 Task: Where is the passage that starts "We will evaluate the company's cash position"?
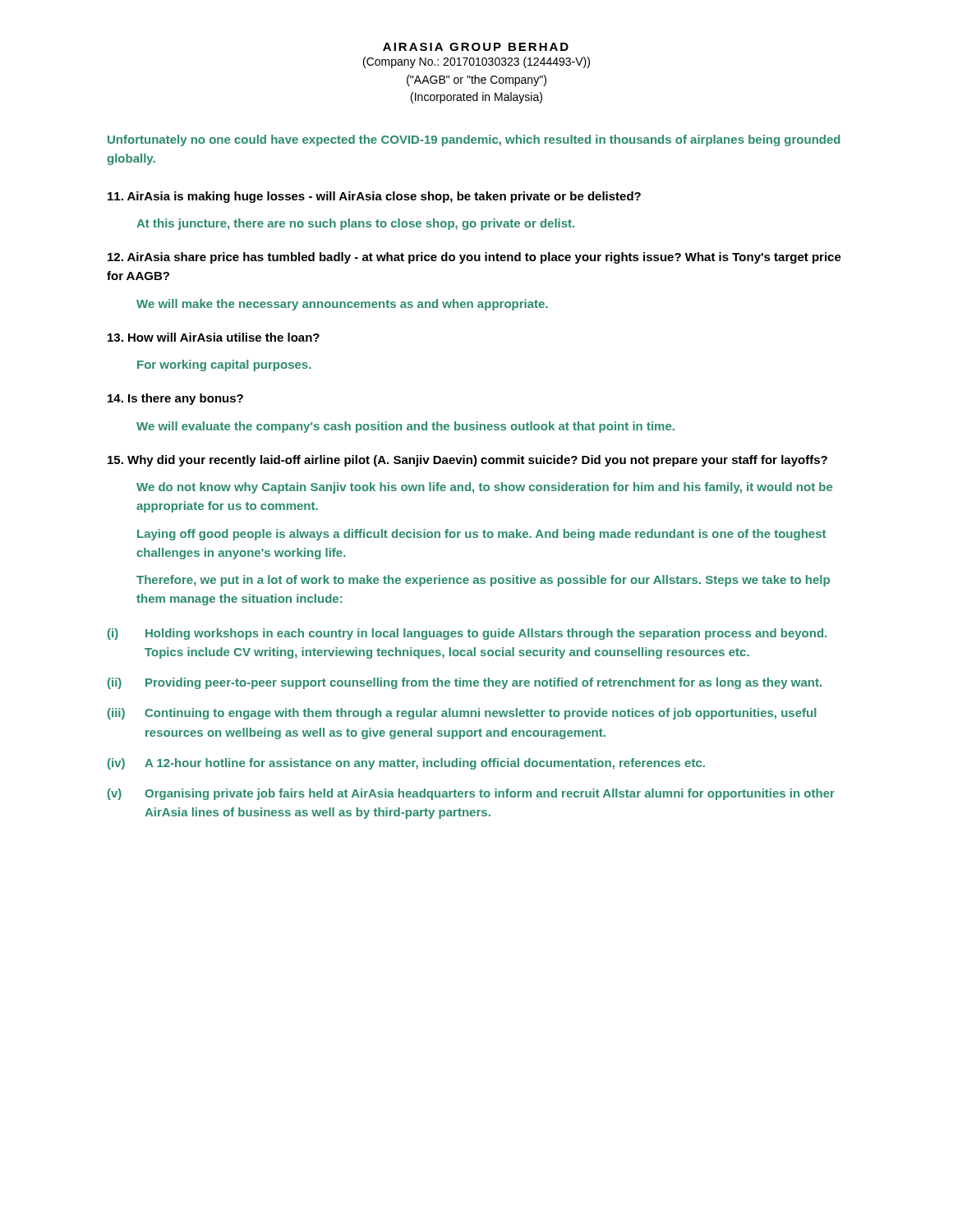(406, 425)
